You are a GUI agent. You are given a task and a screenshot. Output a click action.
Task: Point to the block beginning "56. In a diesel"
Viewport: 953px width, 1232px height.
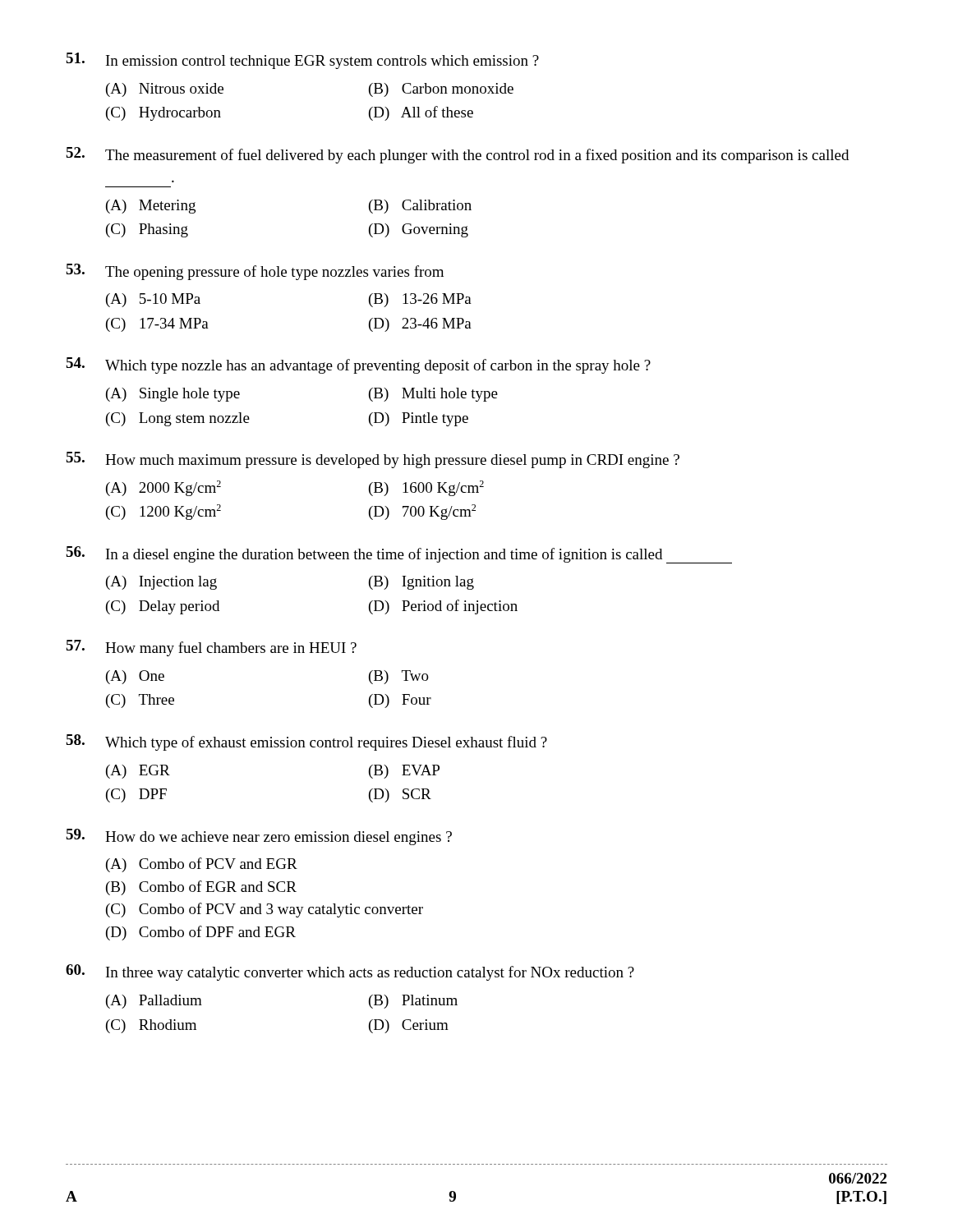[x=476, y=581]
